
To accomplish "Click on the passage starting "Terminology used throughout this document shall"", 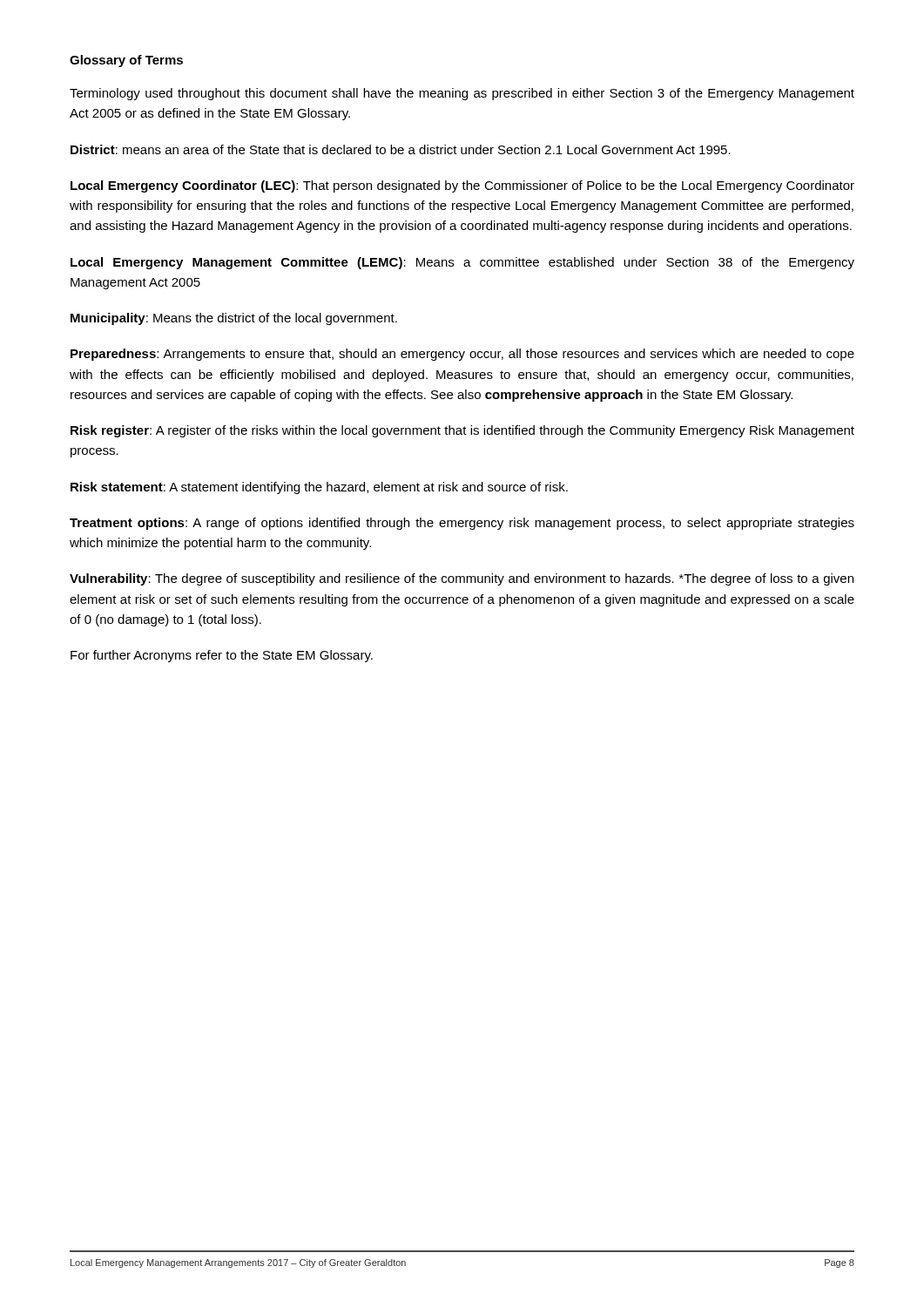I will click(462, 103).
